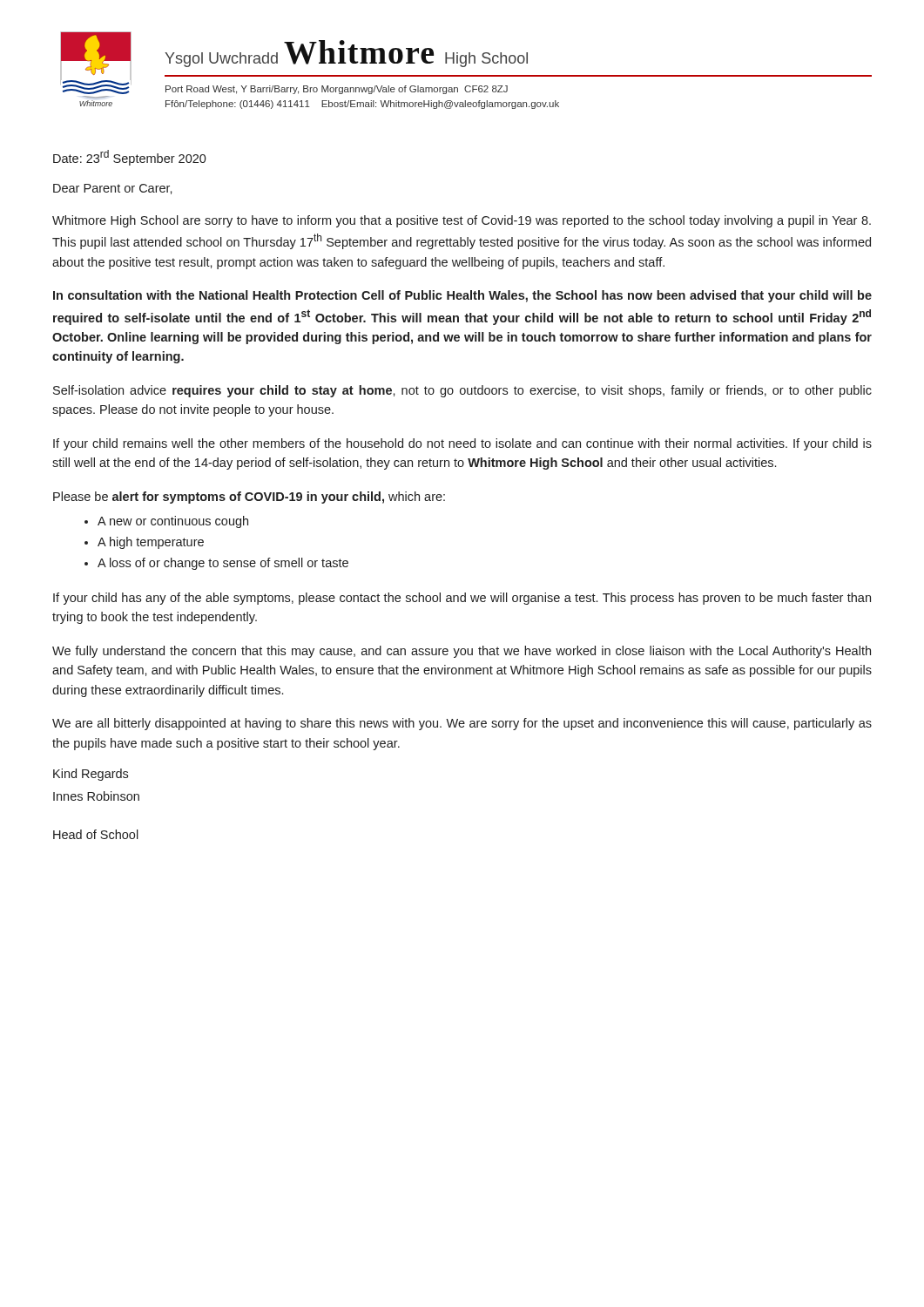Click where it says "A high temperature"

[x=151, y=542]
